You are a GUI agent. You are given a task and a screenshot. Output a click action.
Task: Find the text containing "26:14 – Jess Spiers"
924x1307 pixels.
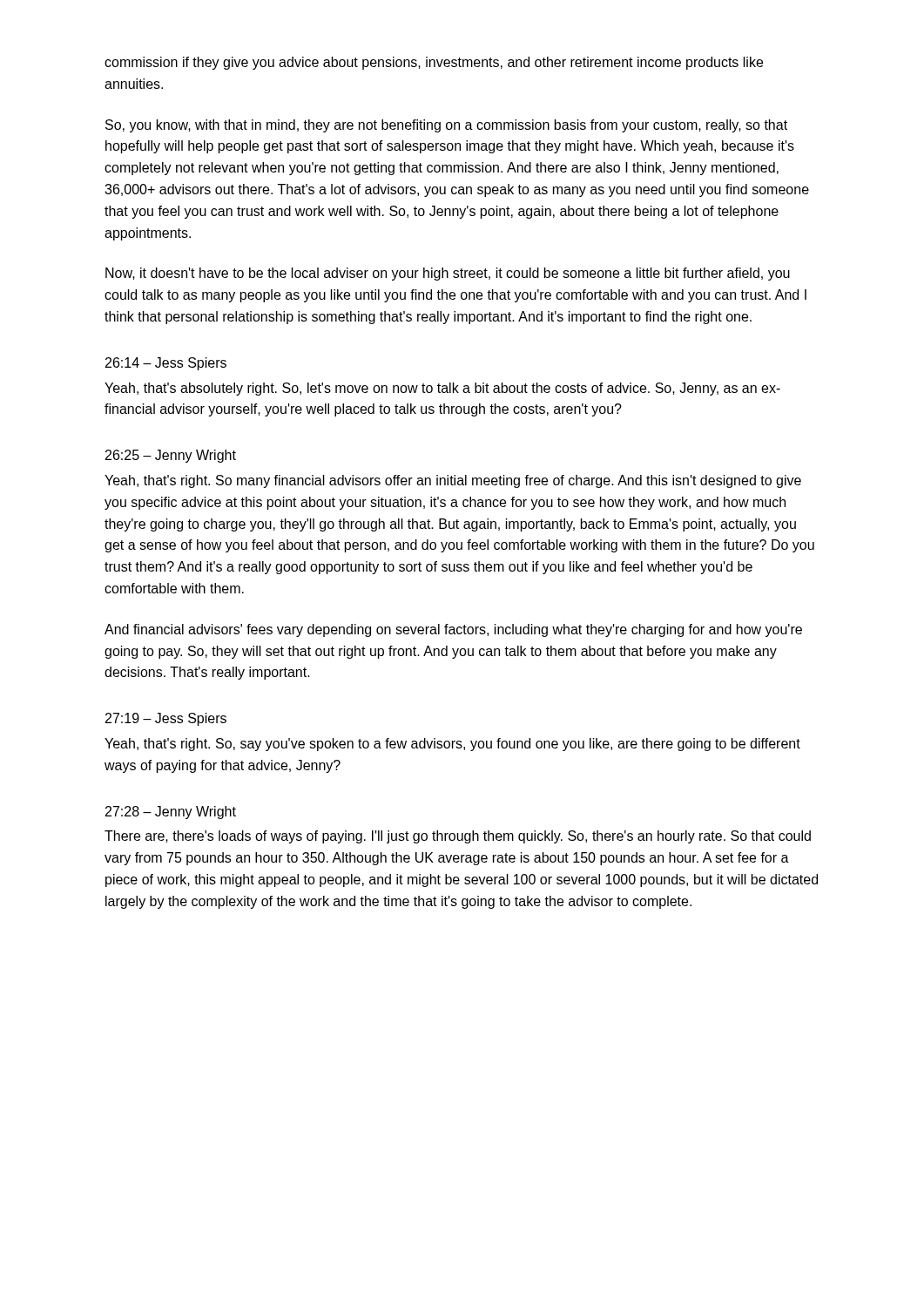coord(166,363)
